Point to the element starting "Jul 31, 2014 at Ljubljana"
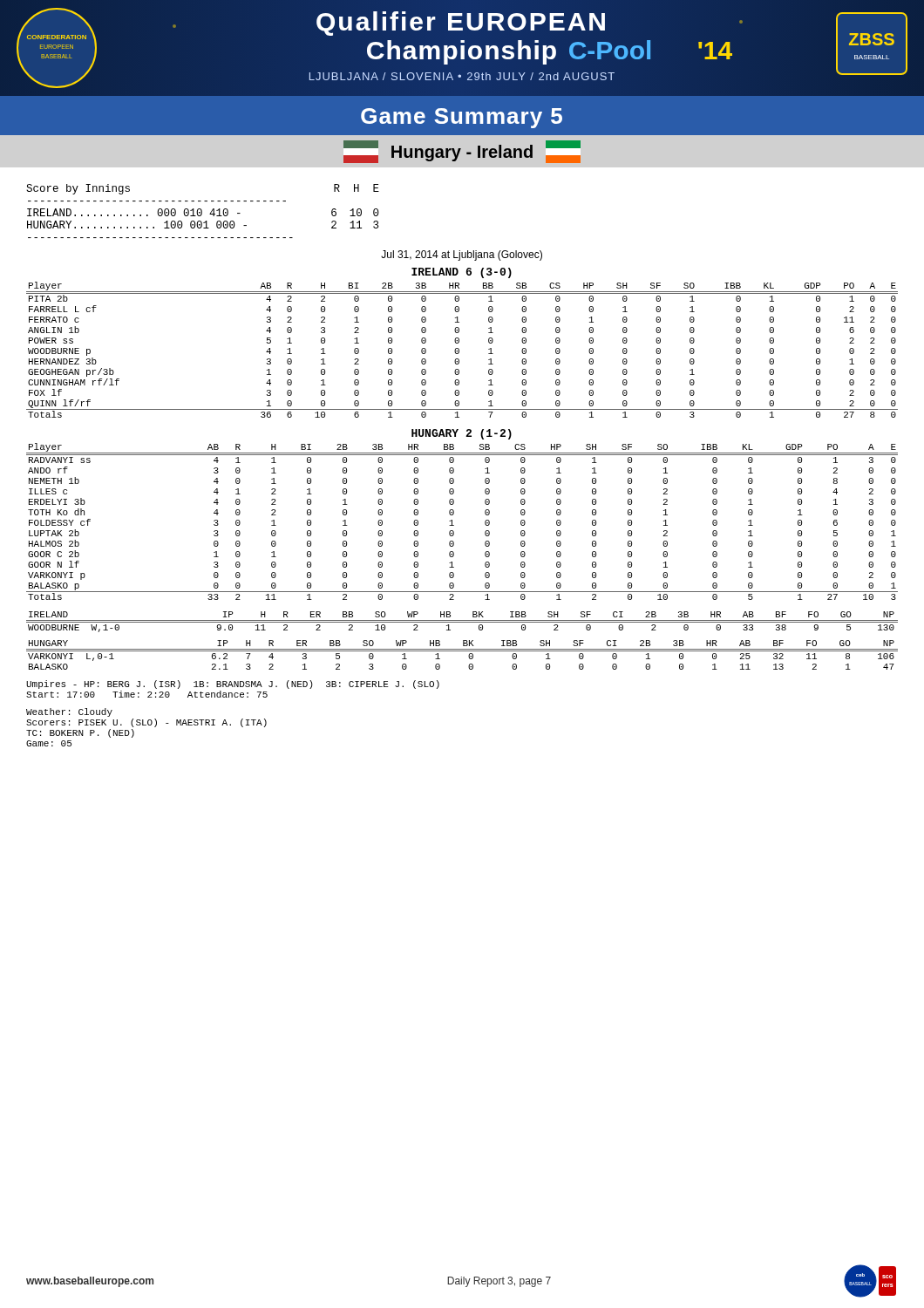924x1308 pixels. click(x=462, y=255)
